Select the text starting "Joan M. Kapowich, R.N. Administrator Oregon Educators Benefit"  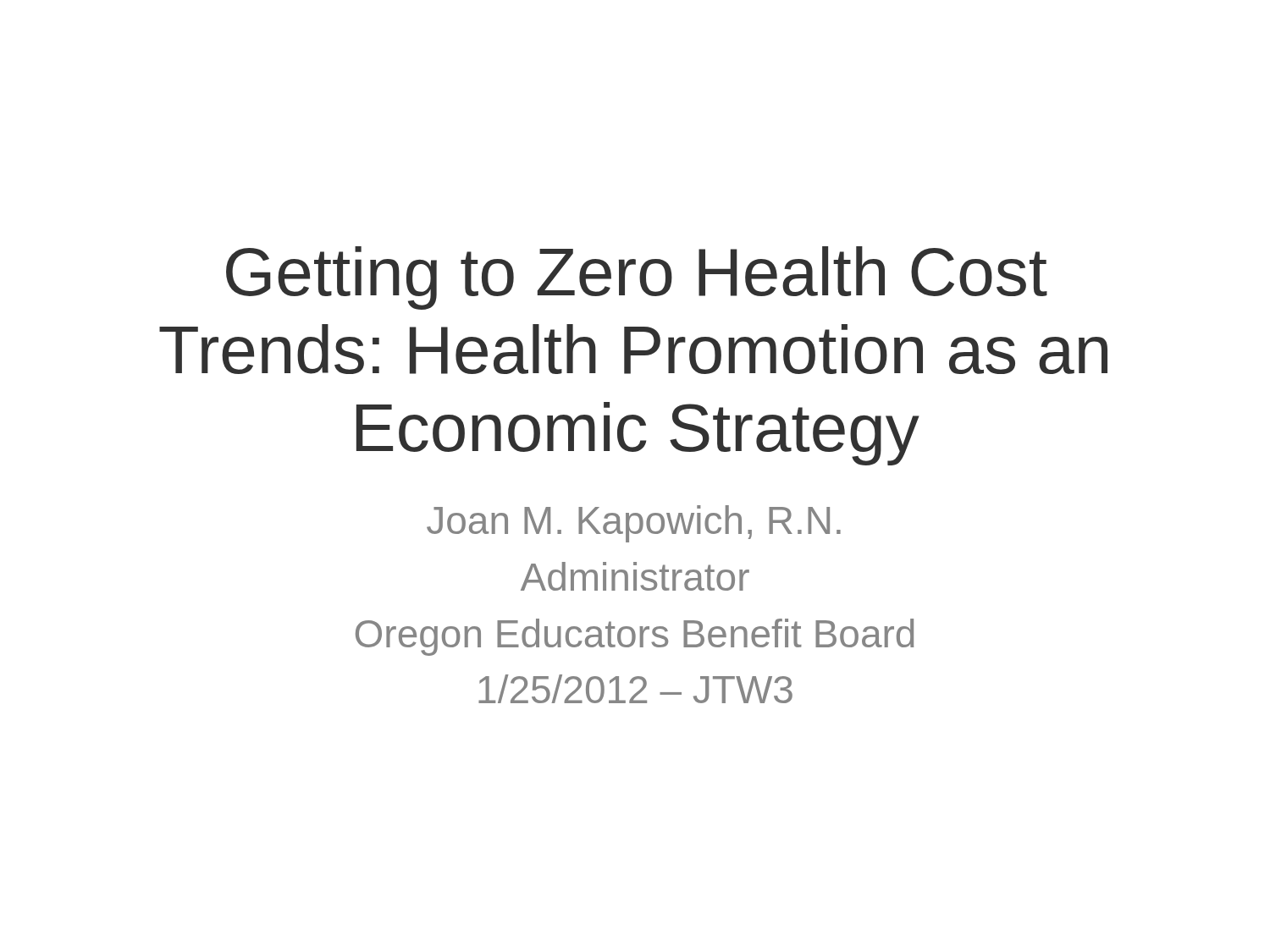click(635, 605)
